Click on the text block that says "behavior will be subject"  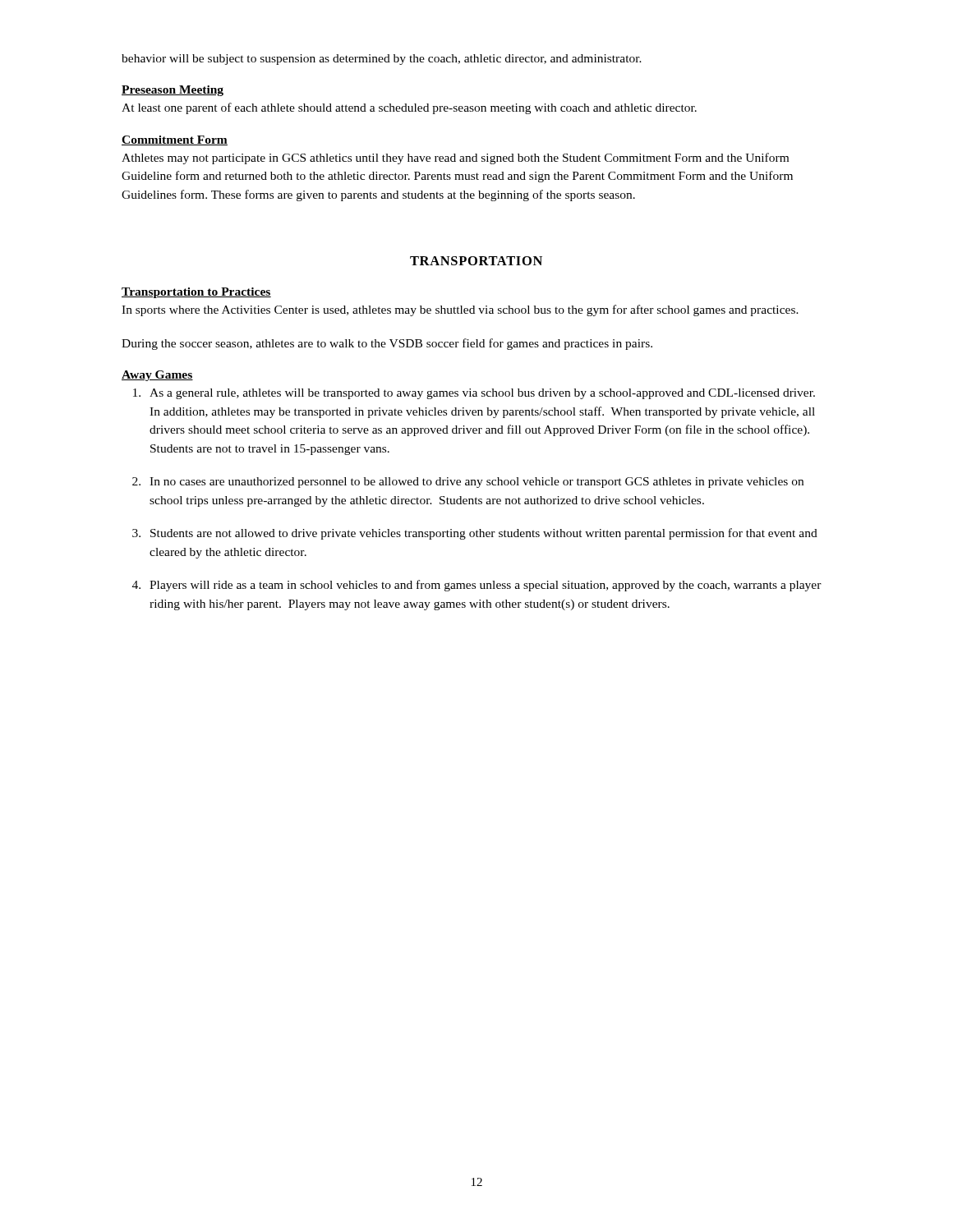click(382, 58)
